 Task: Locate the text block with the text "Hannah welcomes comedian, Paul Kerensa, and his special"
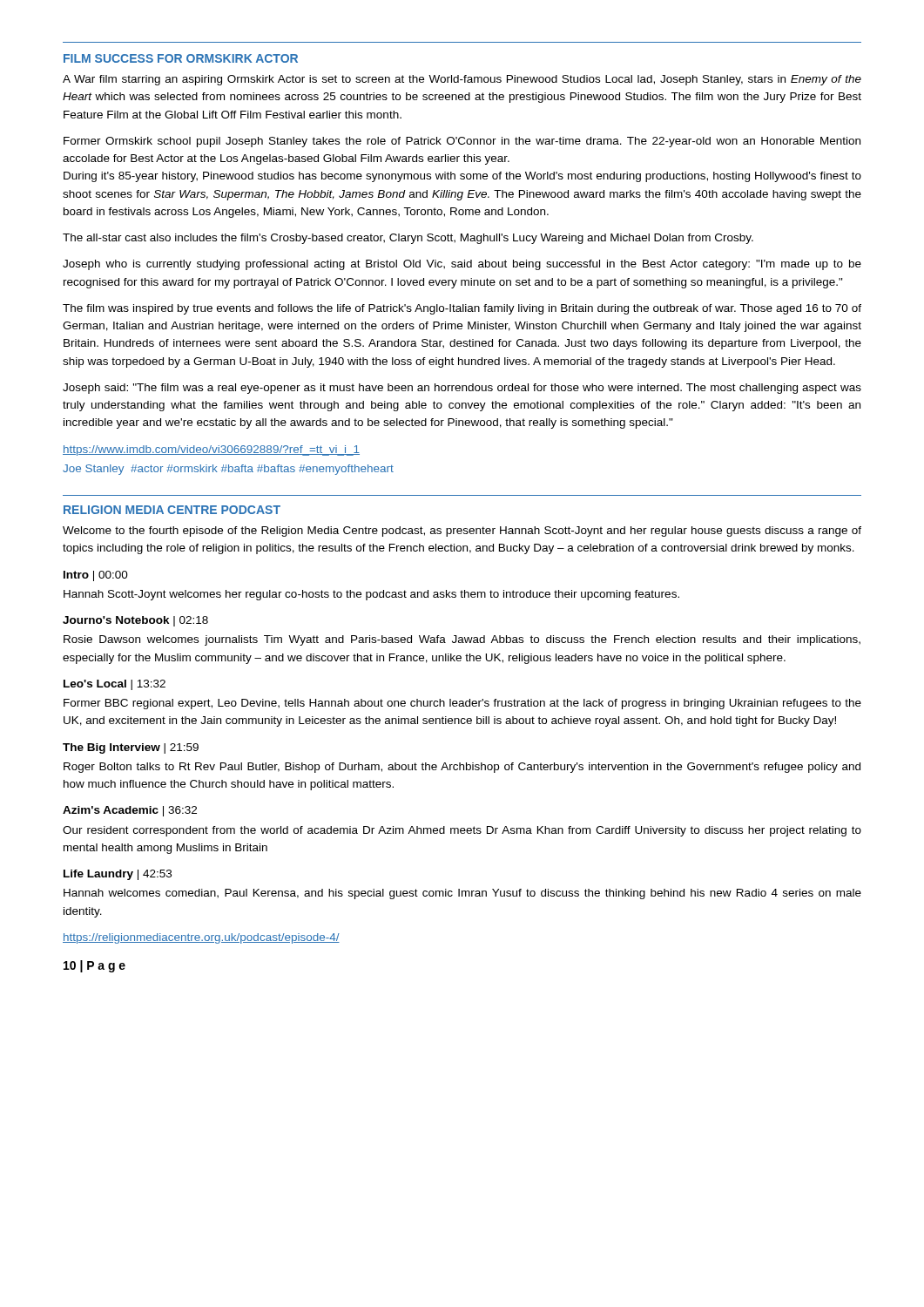point(462,902)
